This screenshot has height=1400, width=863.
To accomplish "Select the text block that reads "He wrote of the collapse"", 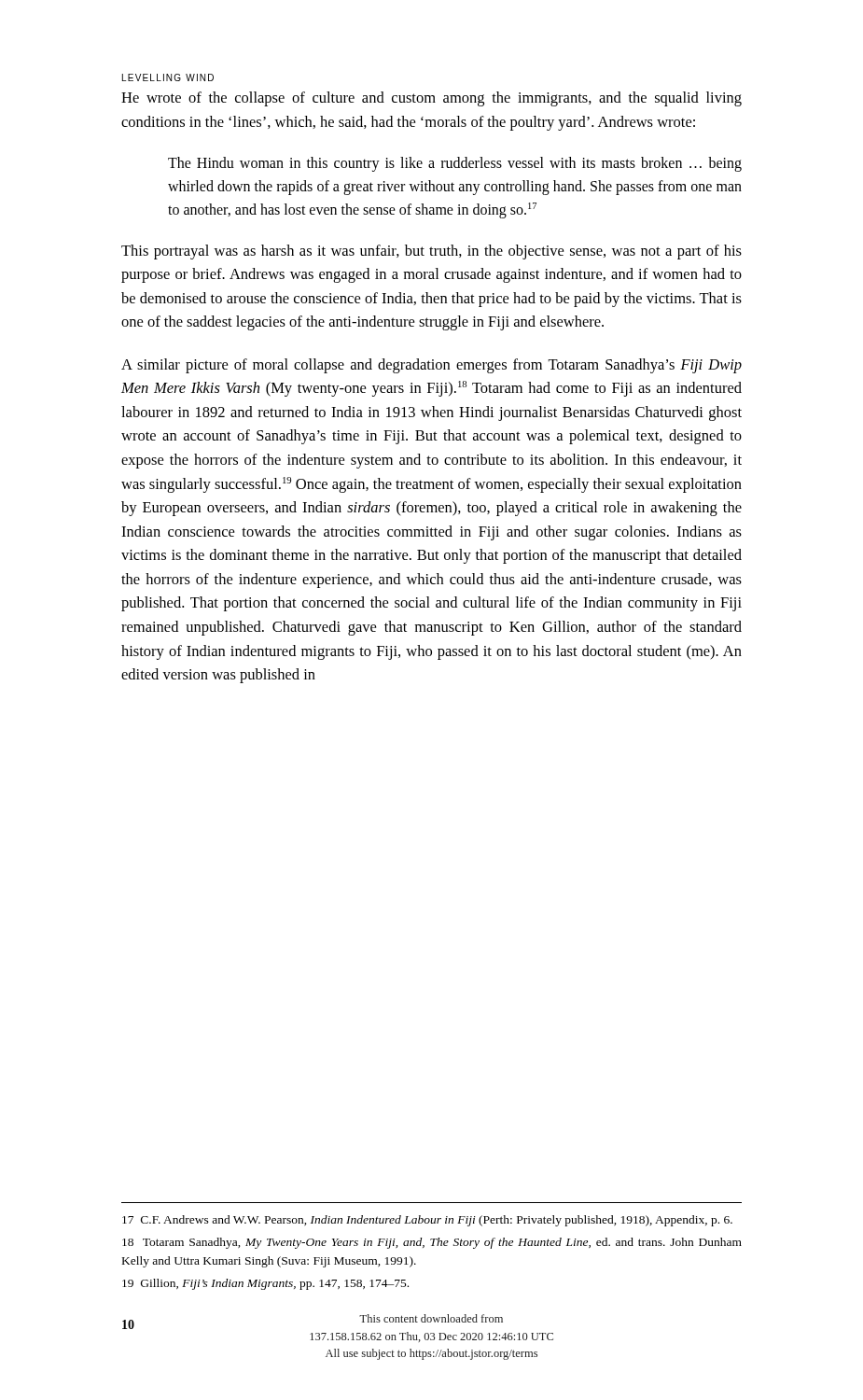I will click(432, 109).
